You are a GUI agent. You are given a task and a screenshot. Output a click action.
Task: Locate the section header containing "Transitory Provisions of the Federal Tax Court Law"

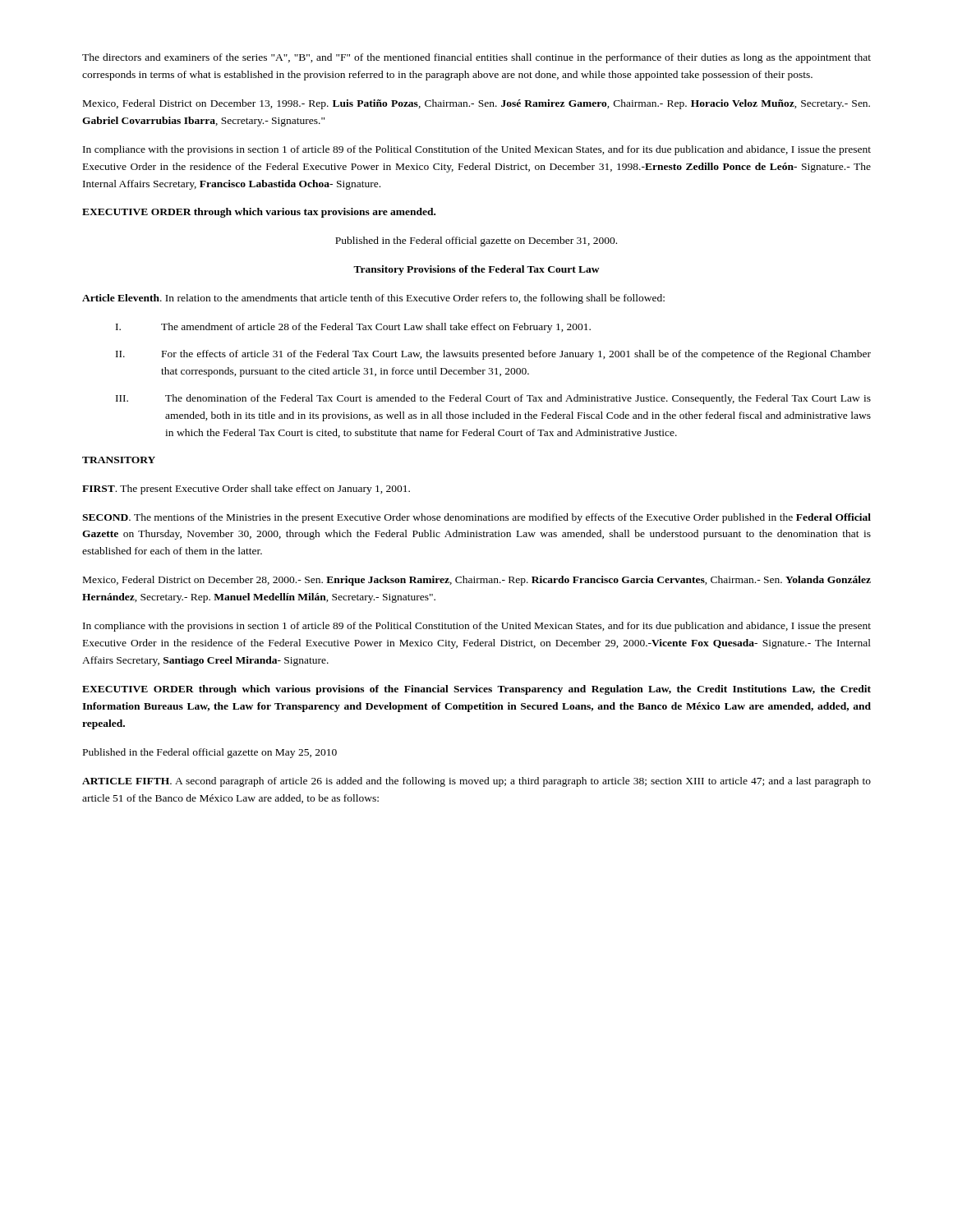pos(476,269)
